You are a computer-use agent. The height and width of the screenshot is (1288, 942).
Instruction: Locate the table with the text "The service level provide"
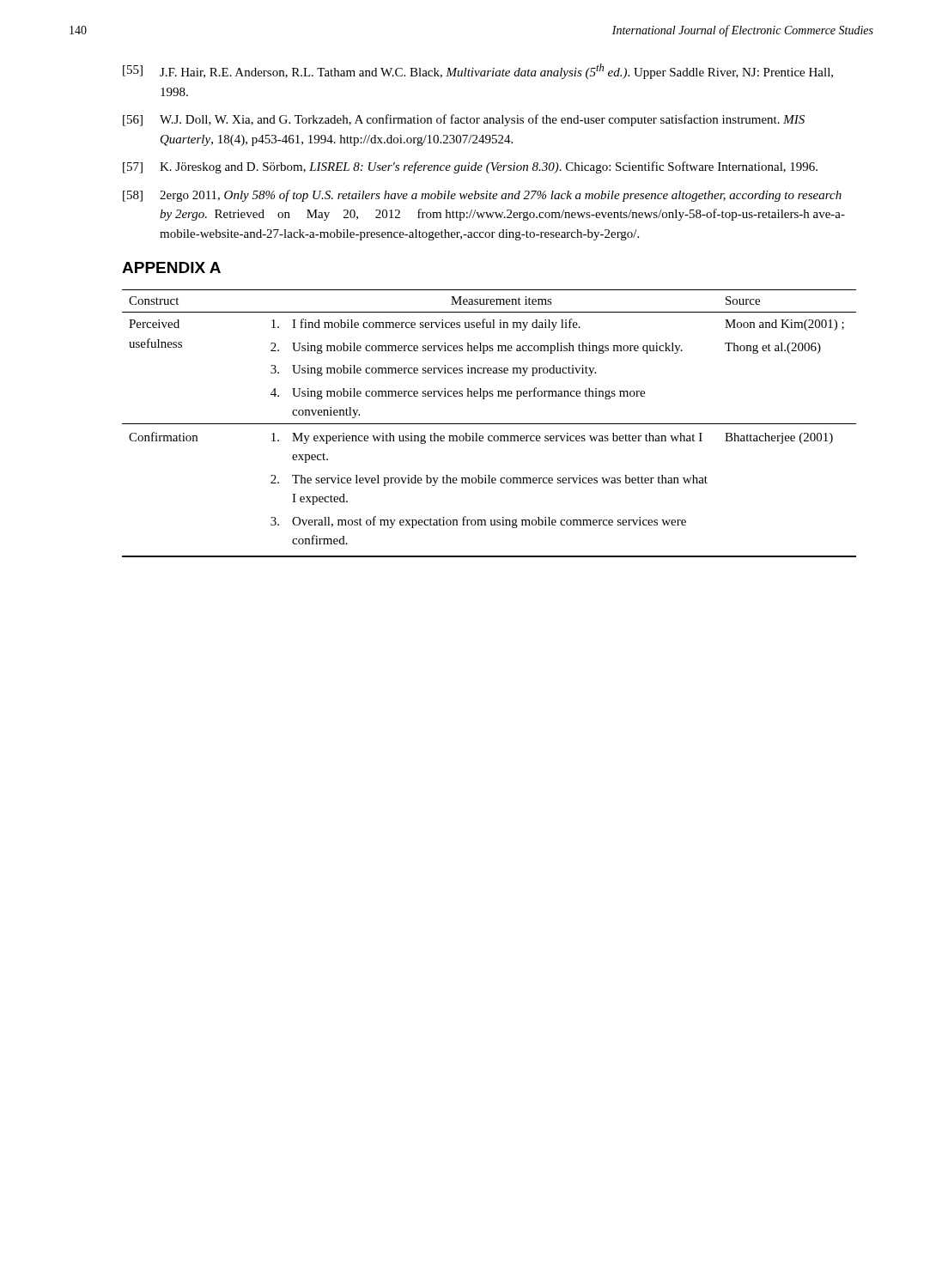click(x=489, y=423)
